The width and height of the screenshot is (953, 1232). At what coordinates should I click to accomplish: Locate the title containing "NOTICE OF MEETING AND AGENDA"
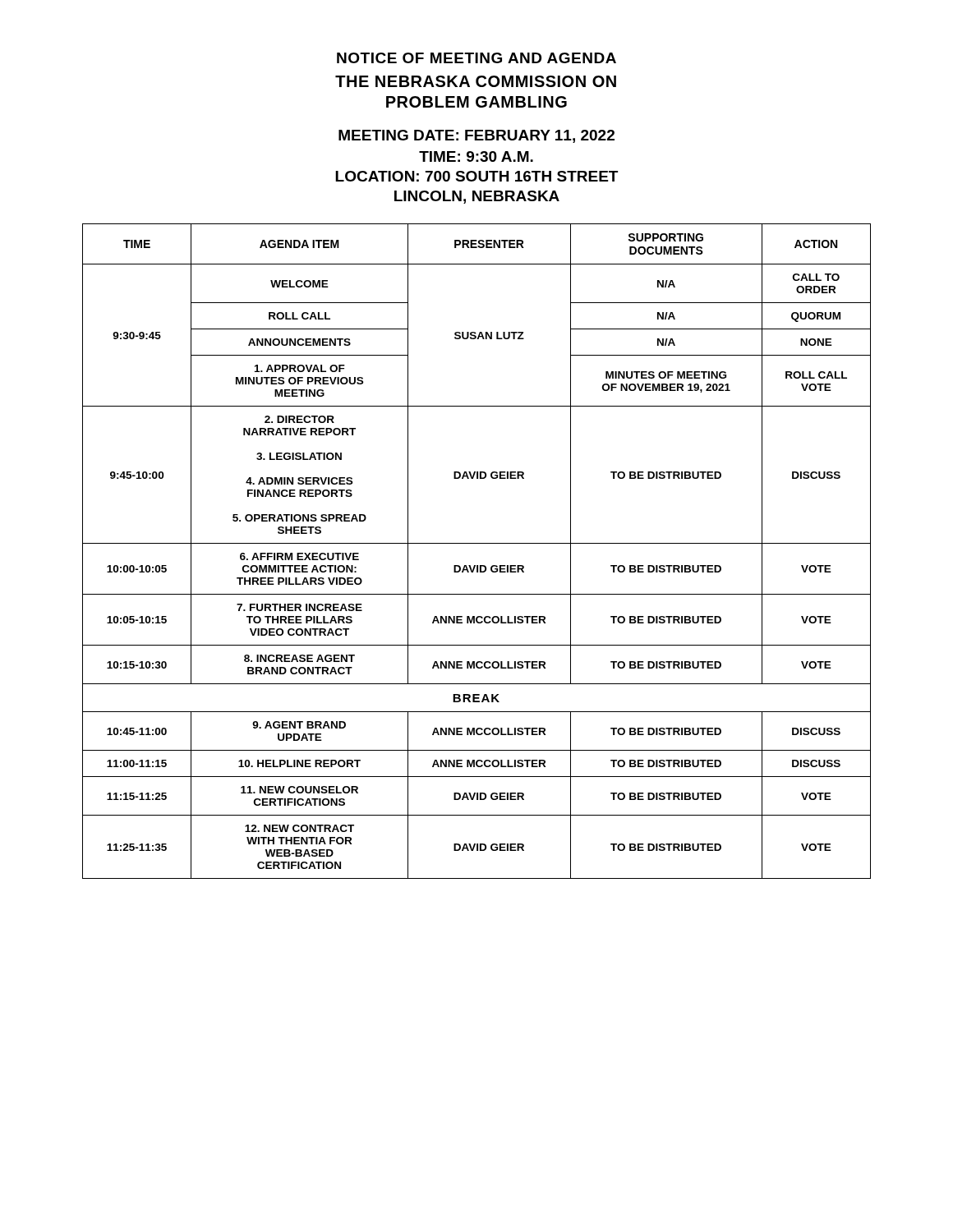pos(476,58)
